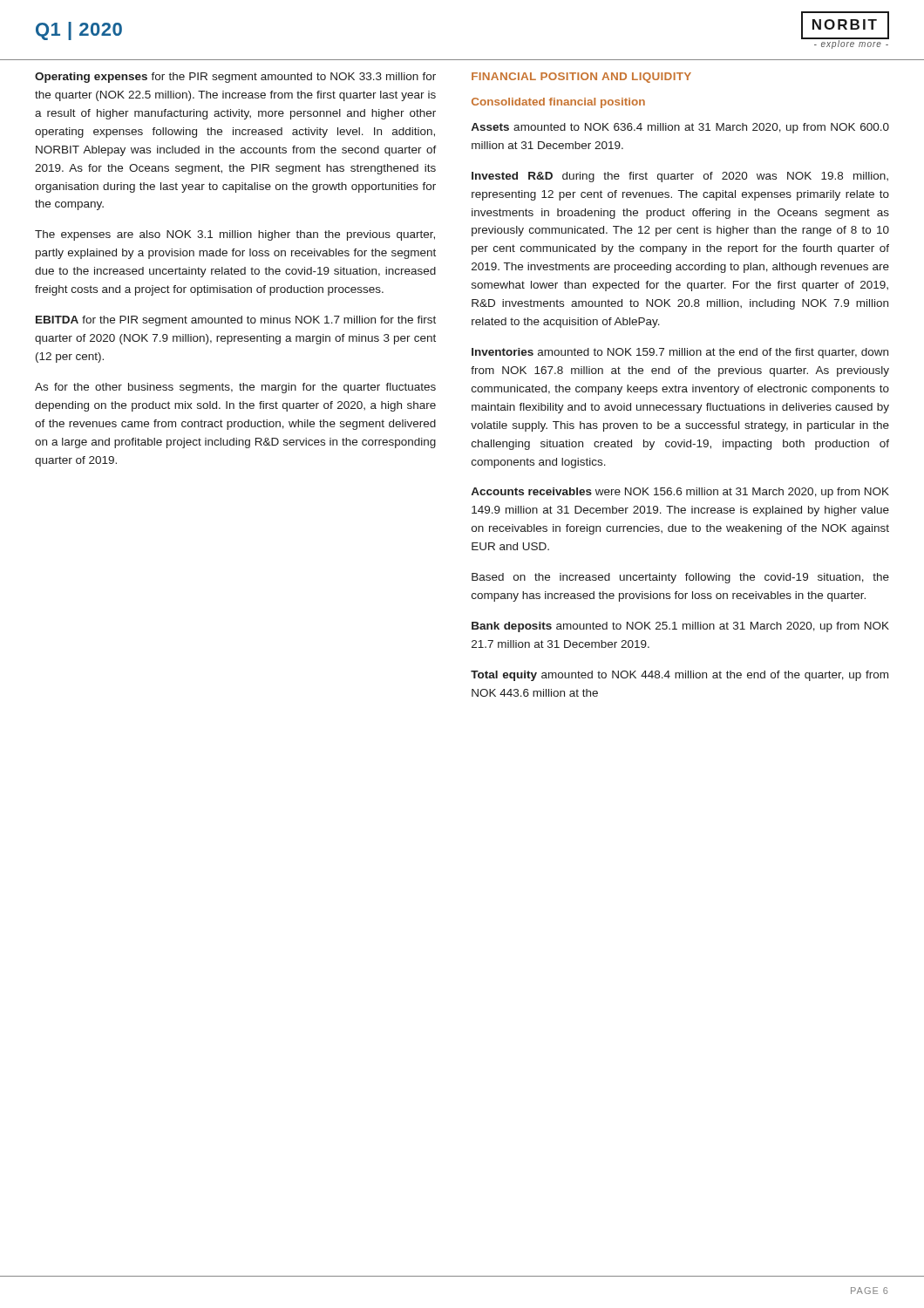
Task: Find the element starting "Inventories amounted to"
Action: click(680, 407)
